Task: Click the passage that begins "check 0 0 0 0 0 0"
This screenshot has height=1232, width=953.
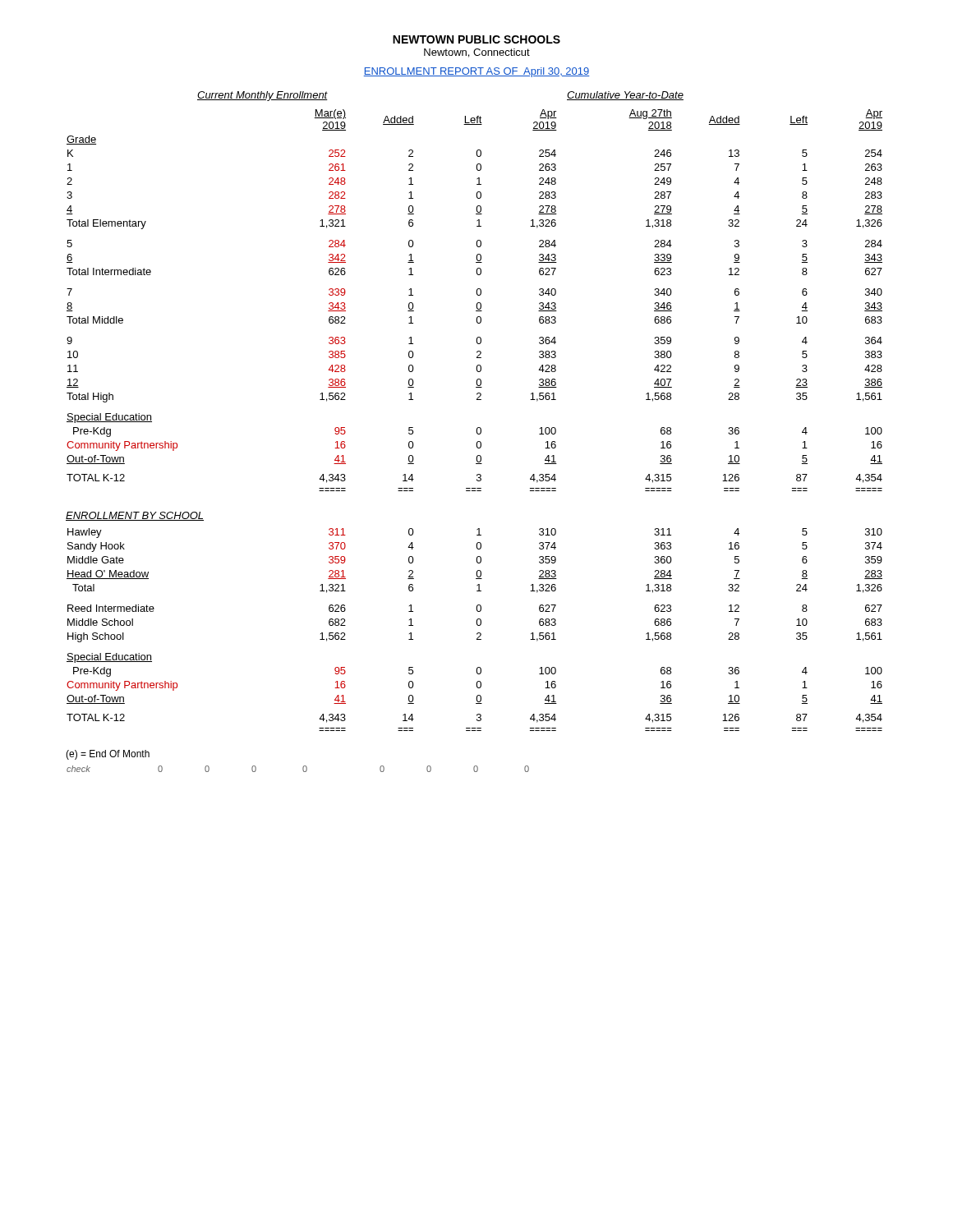Action: 300,769
